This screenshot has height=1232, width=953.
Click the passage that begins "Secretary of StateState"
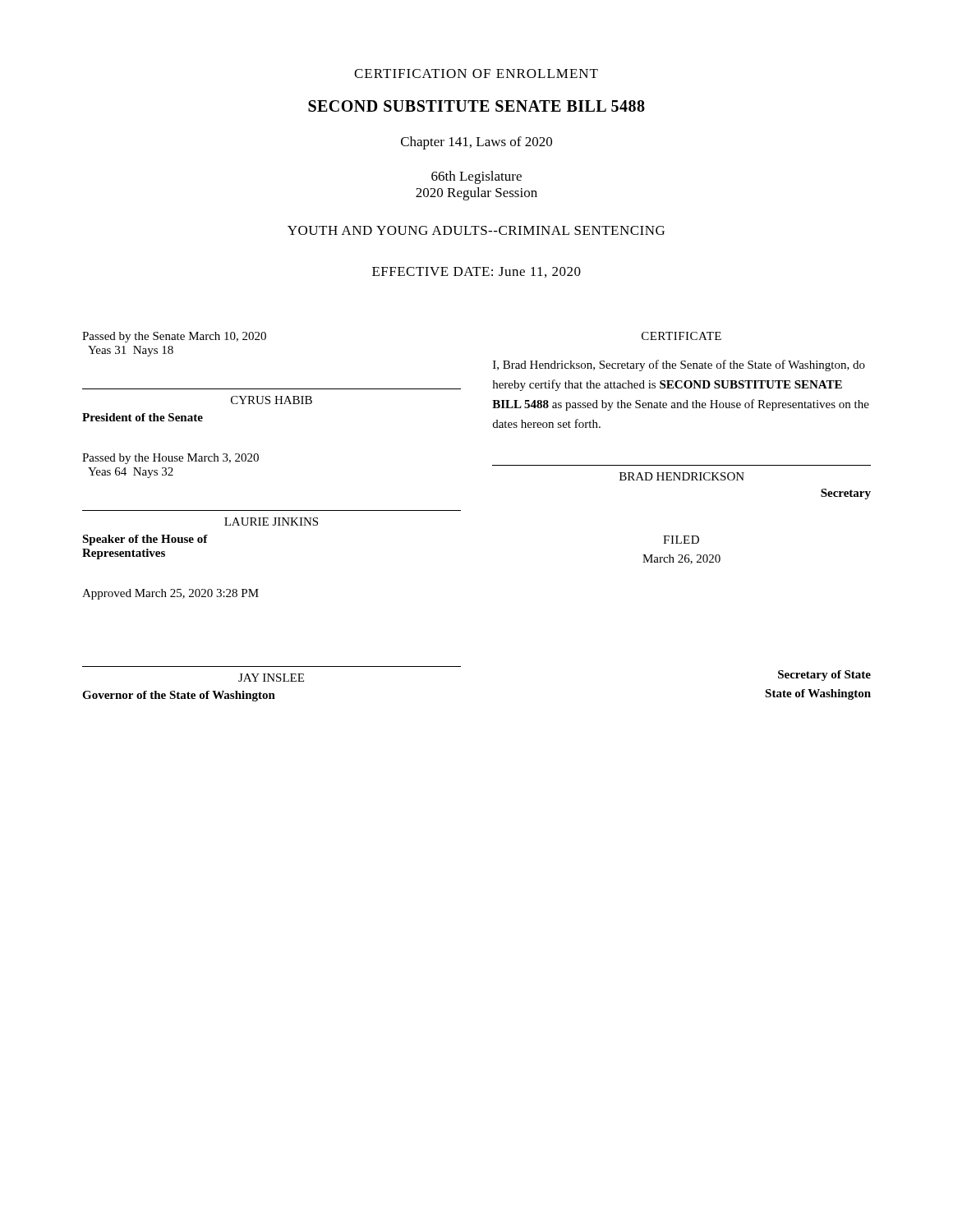[x=818, y=684]
